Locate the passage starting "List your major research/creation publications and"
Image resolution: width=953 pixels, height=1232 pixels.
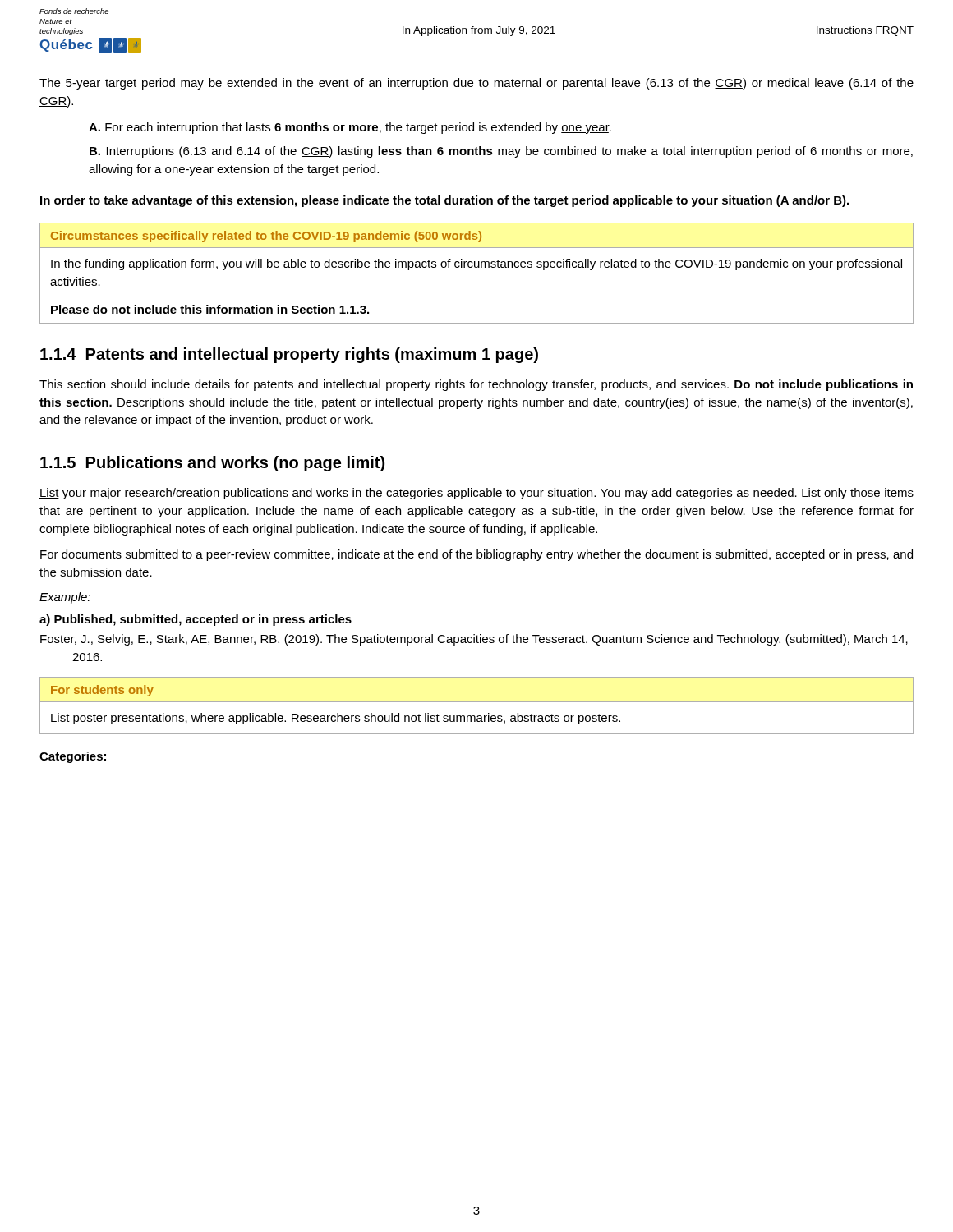476,510
